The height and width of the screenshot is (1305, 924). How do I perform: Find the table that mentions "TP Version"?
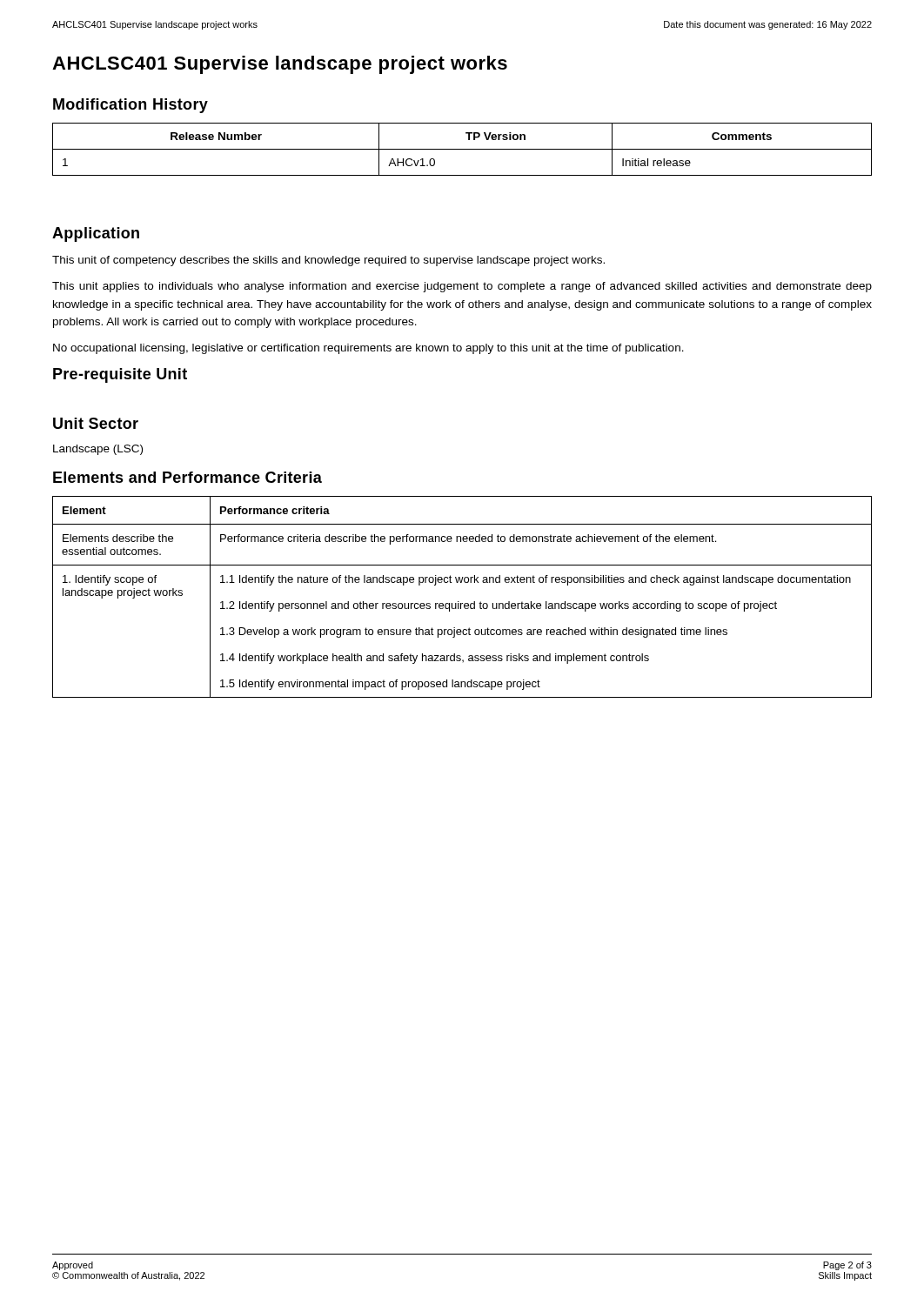[462, 149]
